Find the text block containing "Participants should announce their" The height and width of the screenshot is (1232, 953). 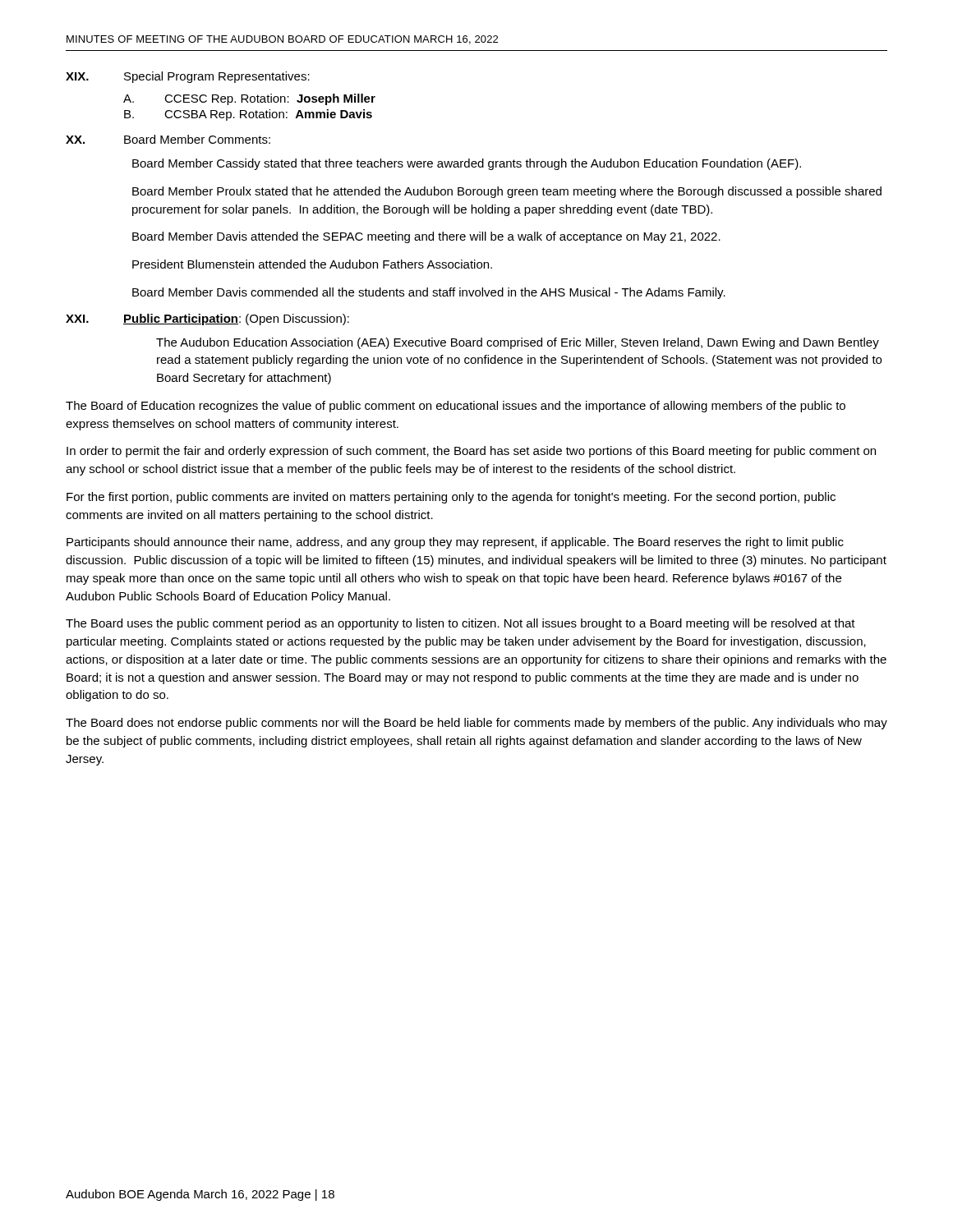tap(476, 569)
